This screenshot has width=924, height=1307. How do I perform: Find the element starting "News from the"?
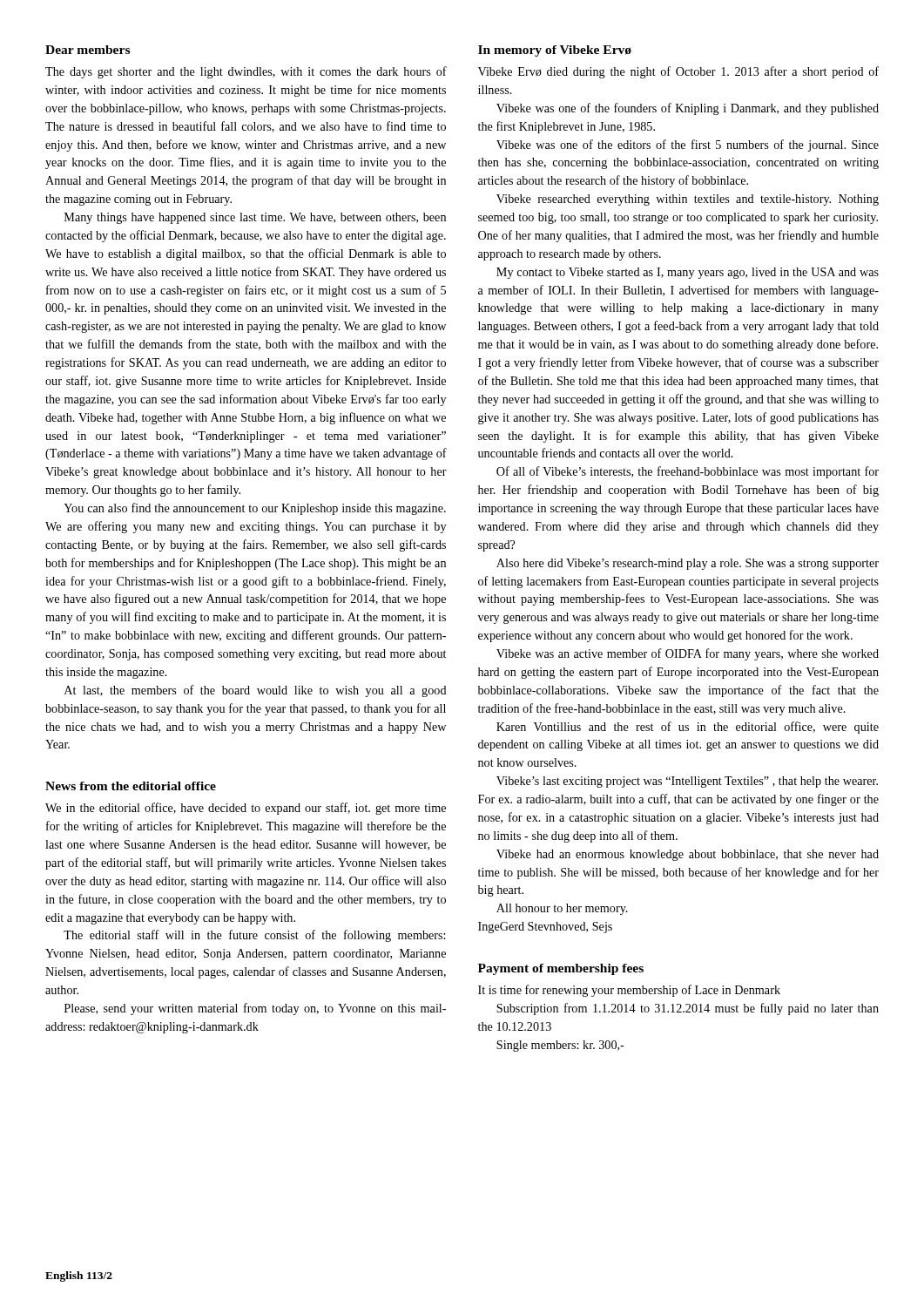[x=131, y=786]
